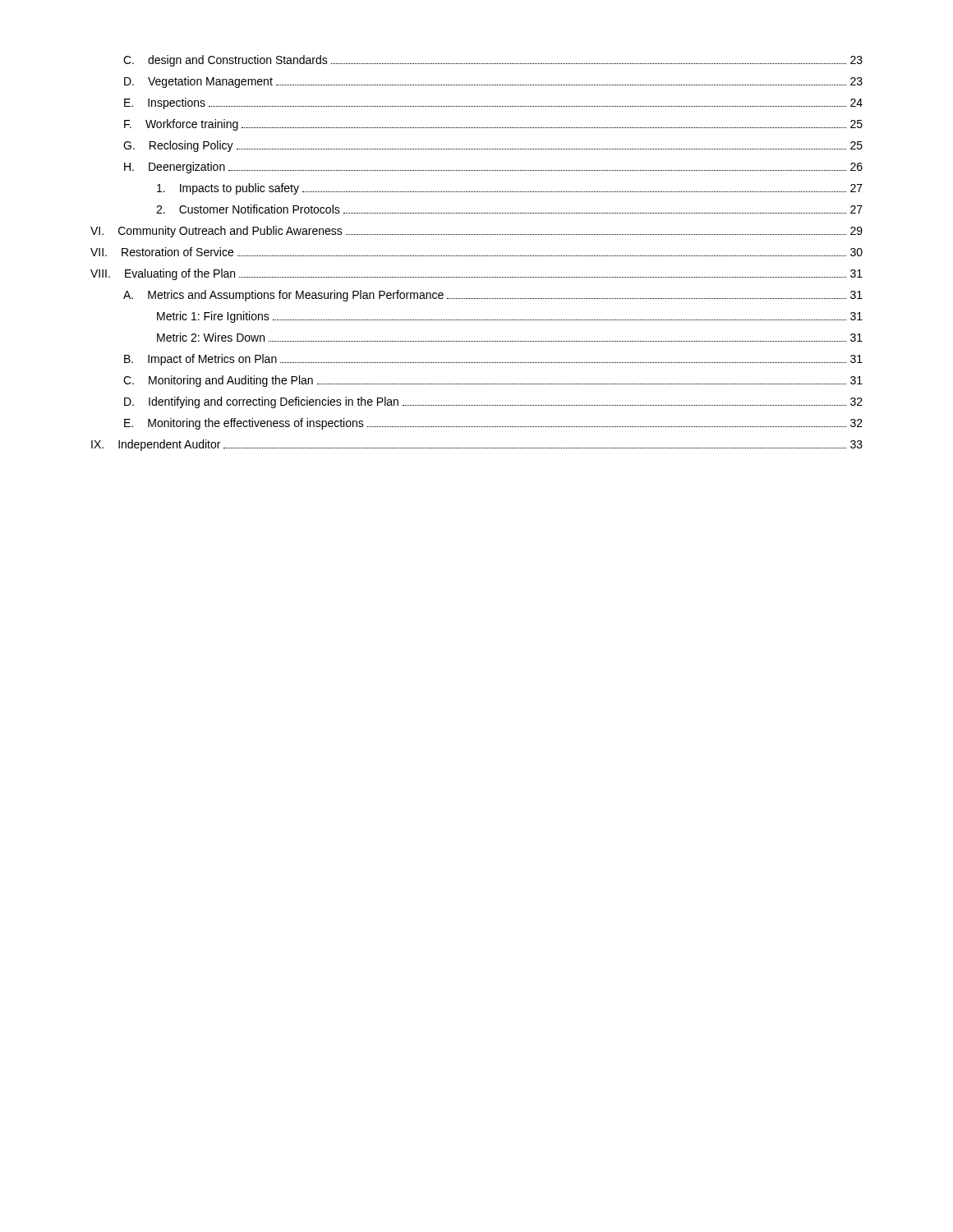
Task: Point to the element starting "F. Workforce training 25"
Action: coord(493,124)
